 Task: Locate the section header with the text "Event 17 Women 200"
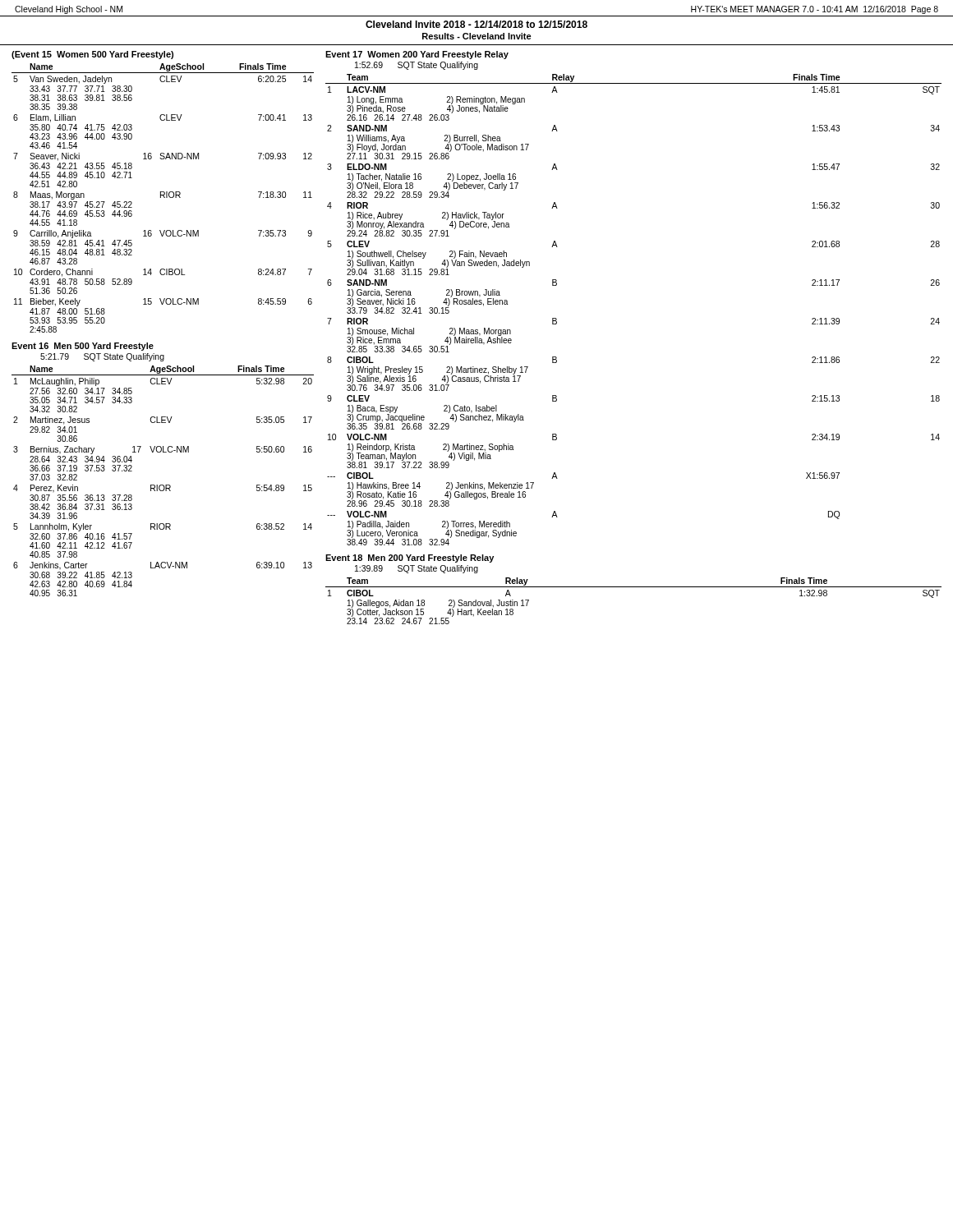pyautogui.click(x=417, y=54)
